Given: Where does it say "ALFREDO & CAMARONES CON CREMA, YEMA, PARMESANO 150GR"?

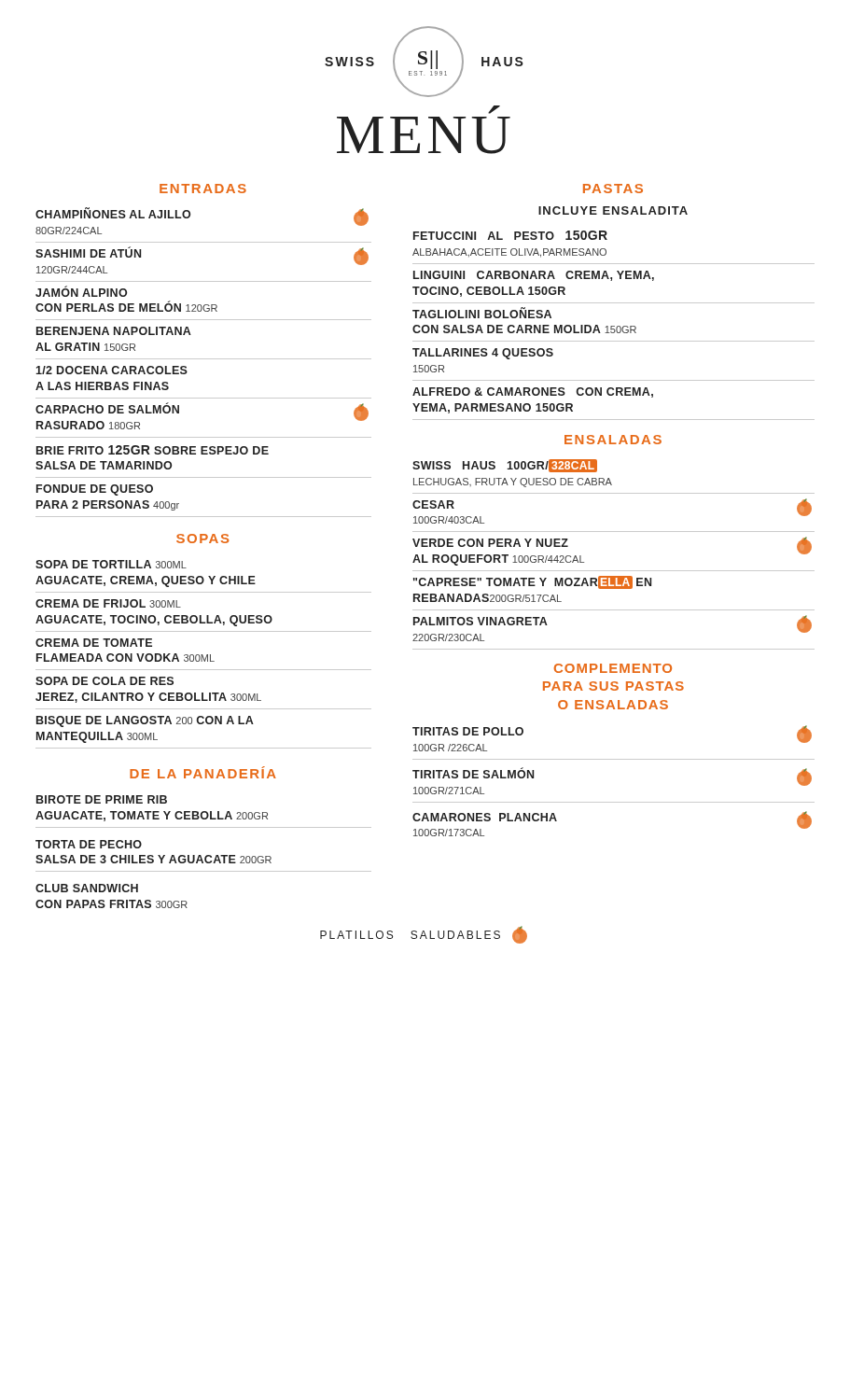Looking at the screenshot, I should click(x=533, y=400).
